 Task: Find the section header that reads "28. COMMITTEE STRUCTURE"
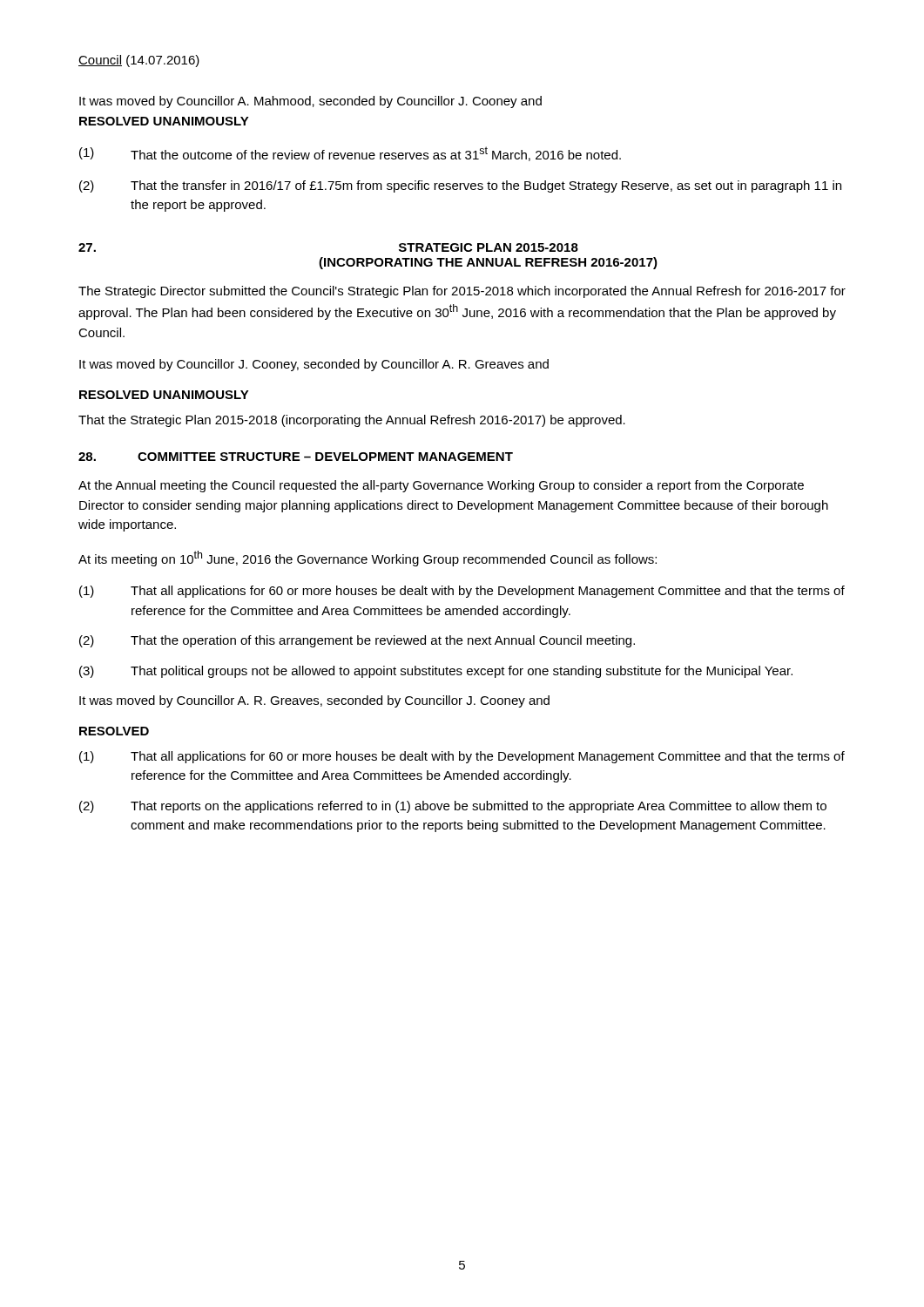point(462,456)
